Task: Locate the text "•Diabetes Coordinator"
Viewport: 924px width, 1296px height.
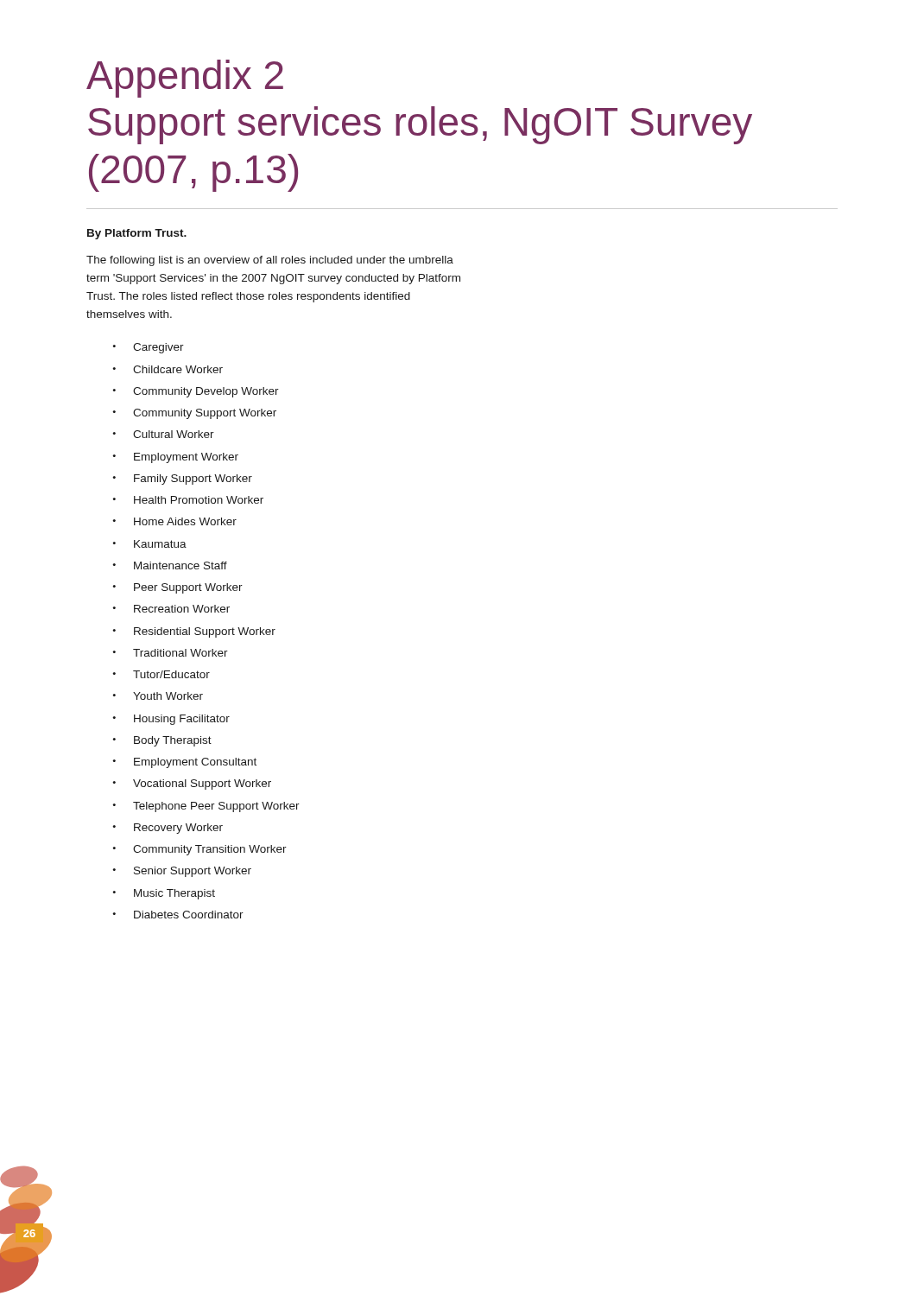Action: [178, 915]
